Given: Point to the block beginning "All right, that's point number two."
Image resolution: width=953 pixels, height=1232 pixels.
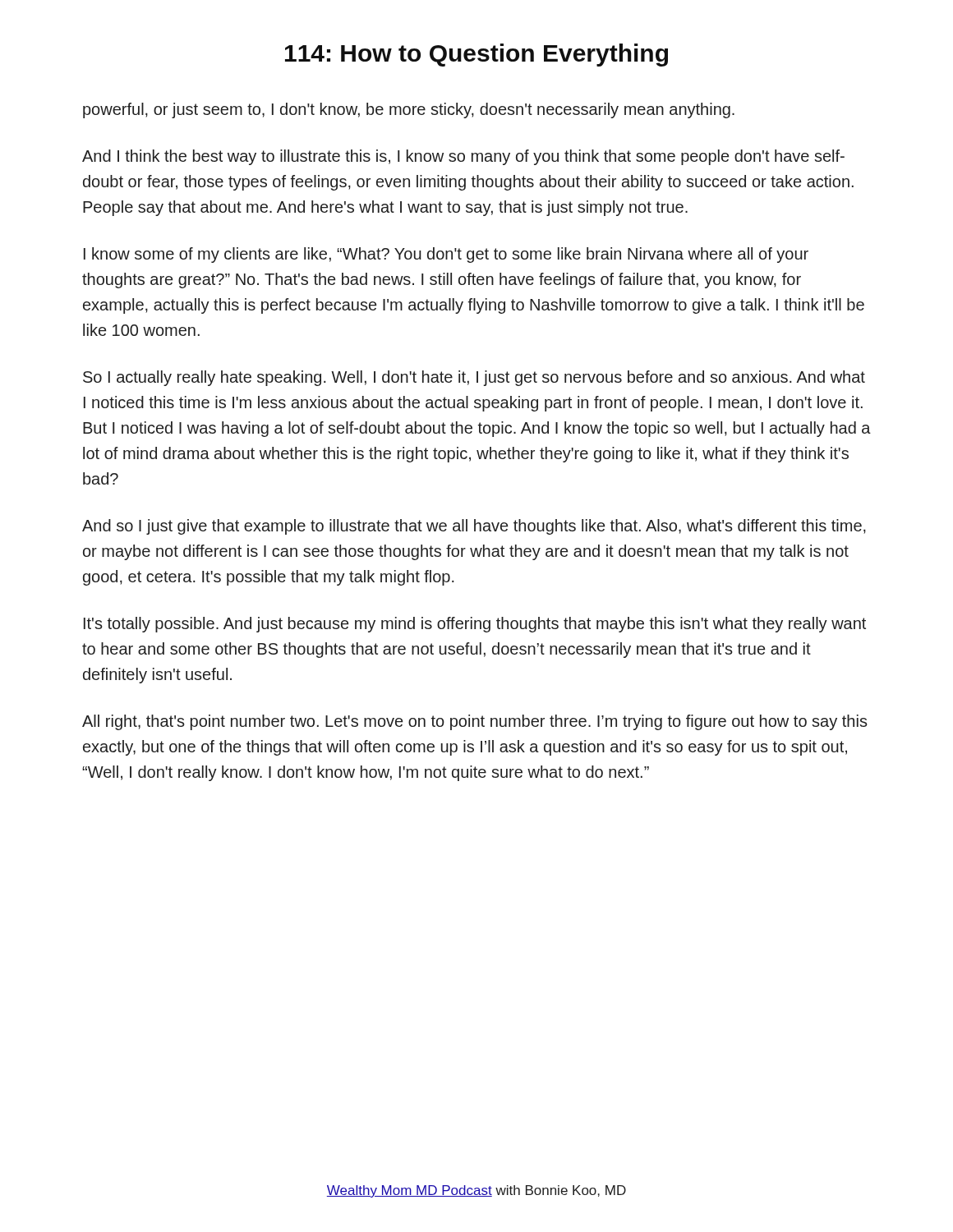Looking at the screenshot, I should click(475, 747).
